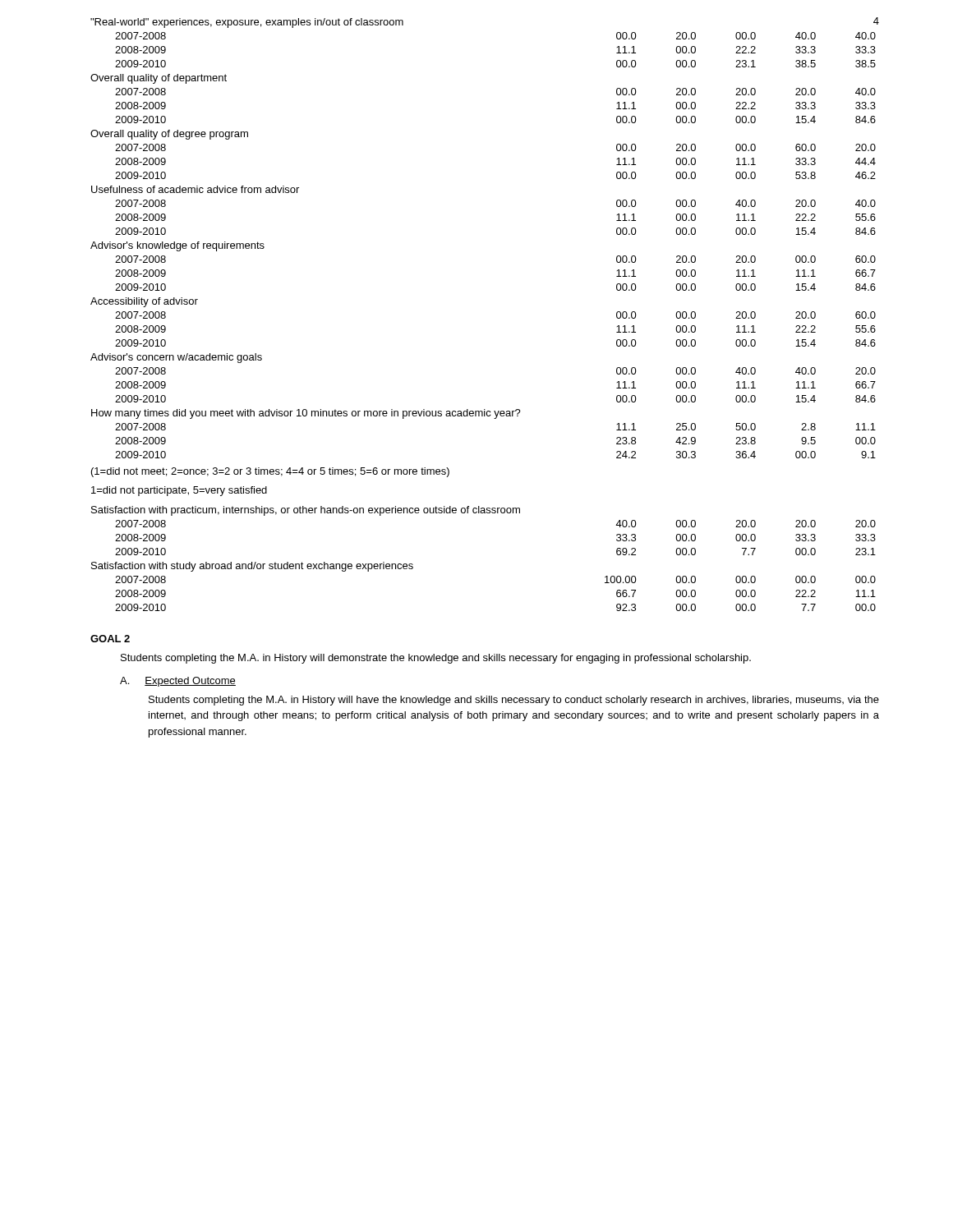
Task: Click the section header
Action: pyautogui.click(x=110, y=639)
